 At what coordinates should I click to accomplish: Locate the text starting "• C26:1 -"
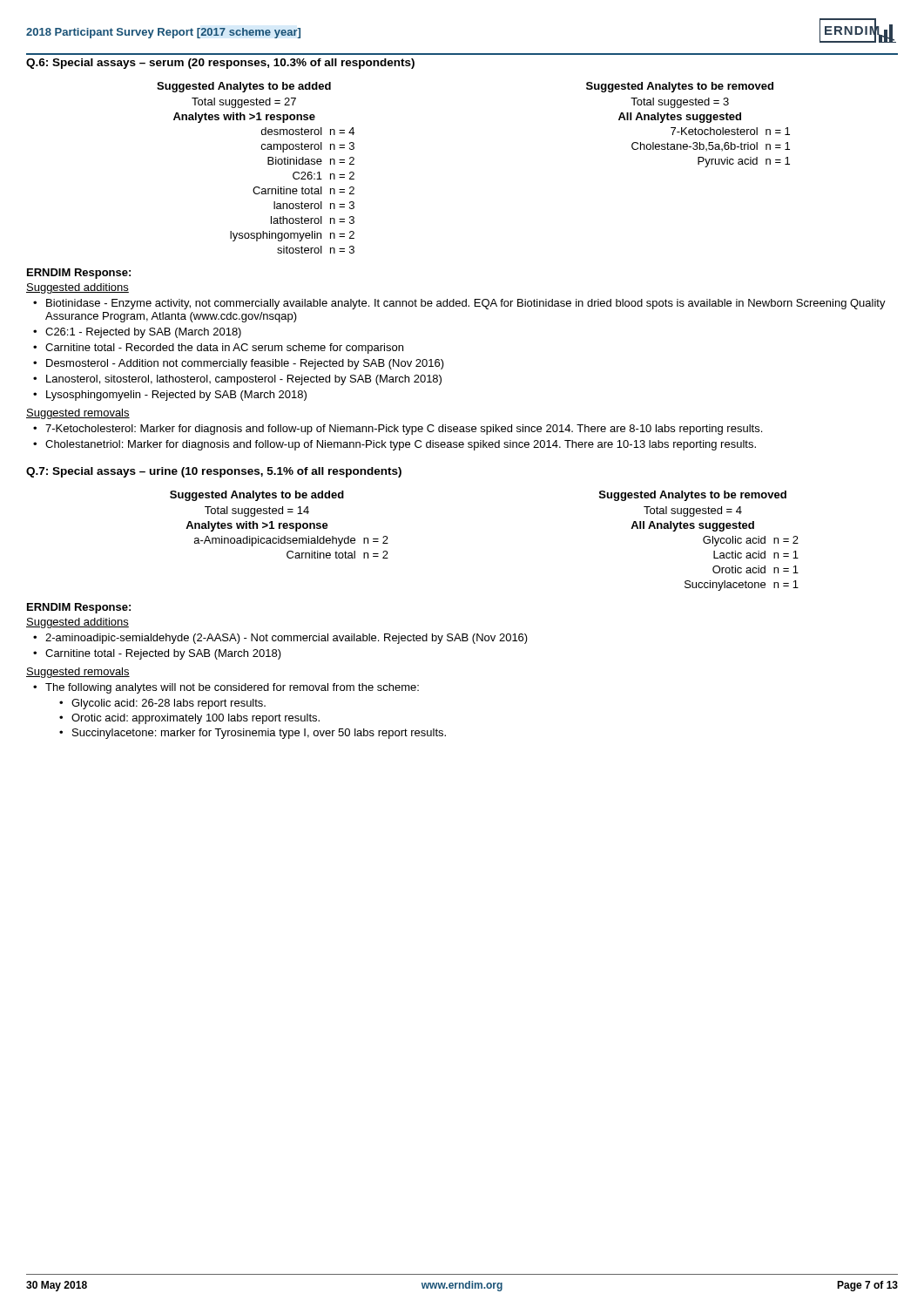click(143, 332)
